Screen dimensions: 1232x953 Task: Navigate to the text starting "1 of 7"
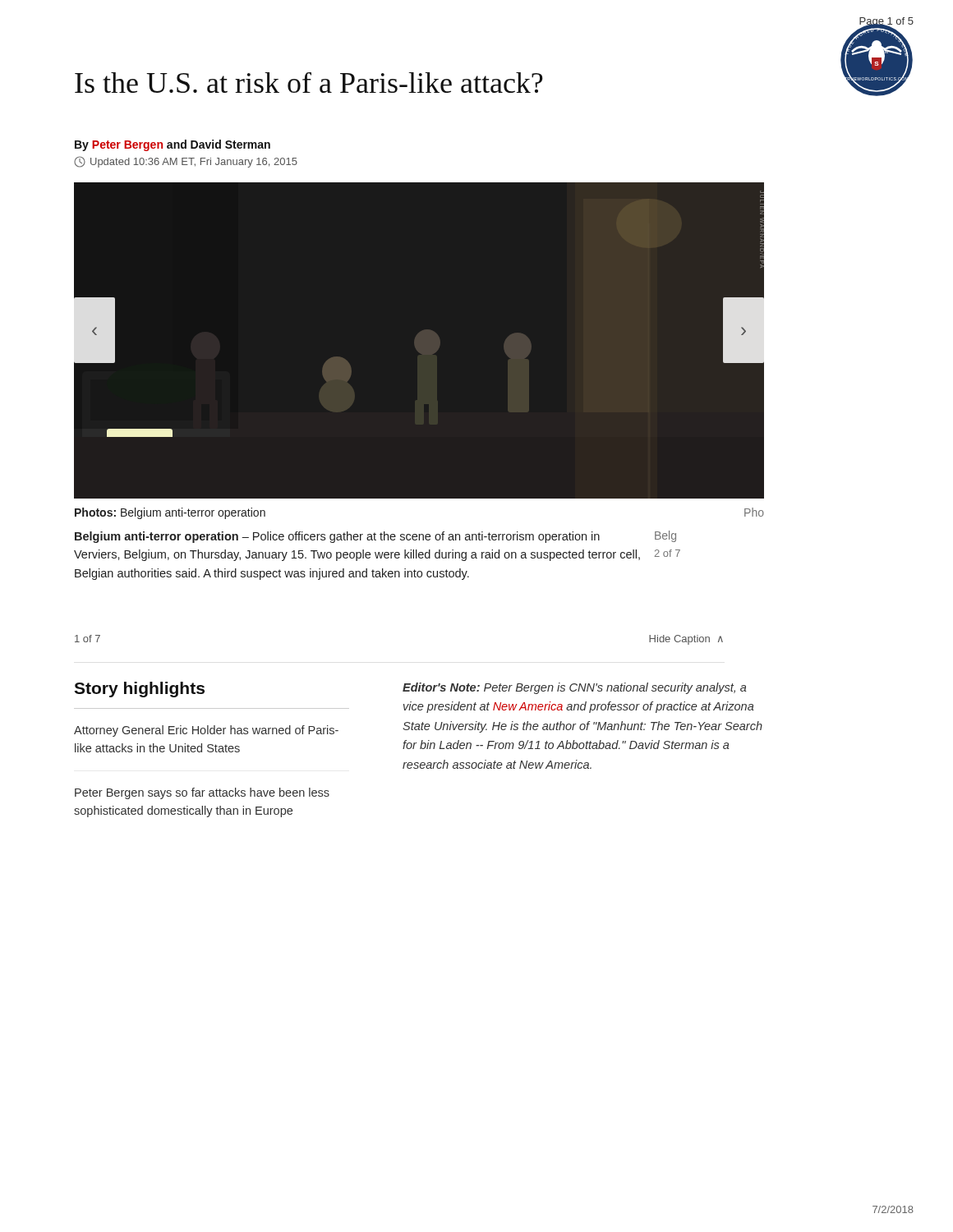[87, 639]
